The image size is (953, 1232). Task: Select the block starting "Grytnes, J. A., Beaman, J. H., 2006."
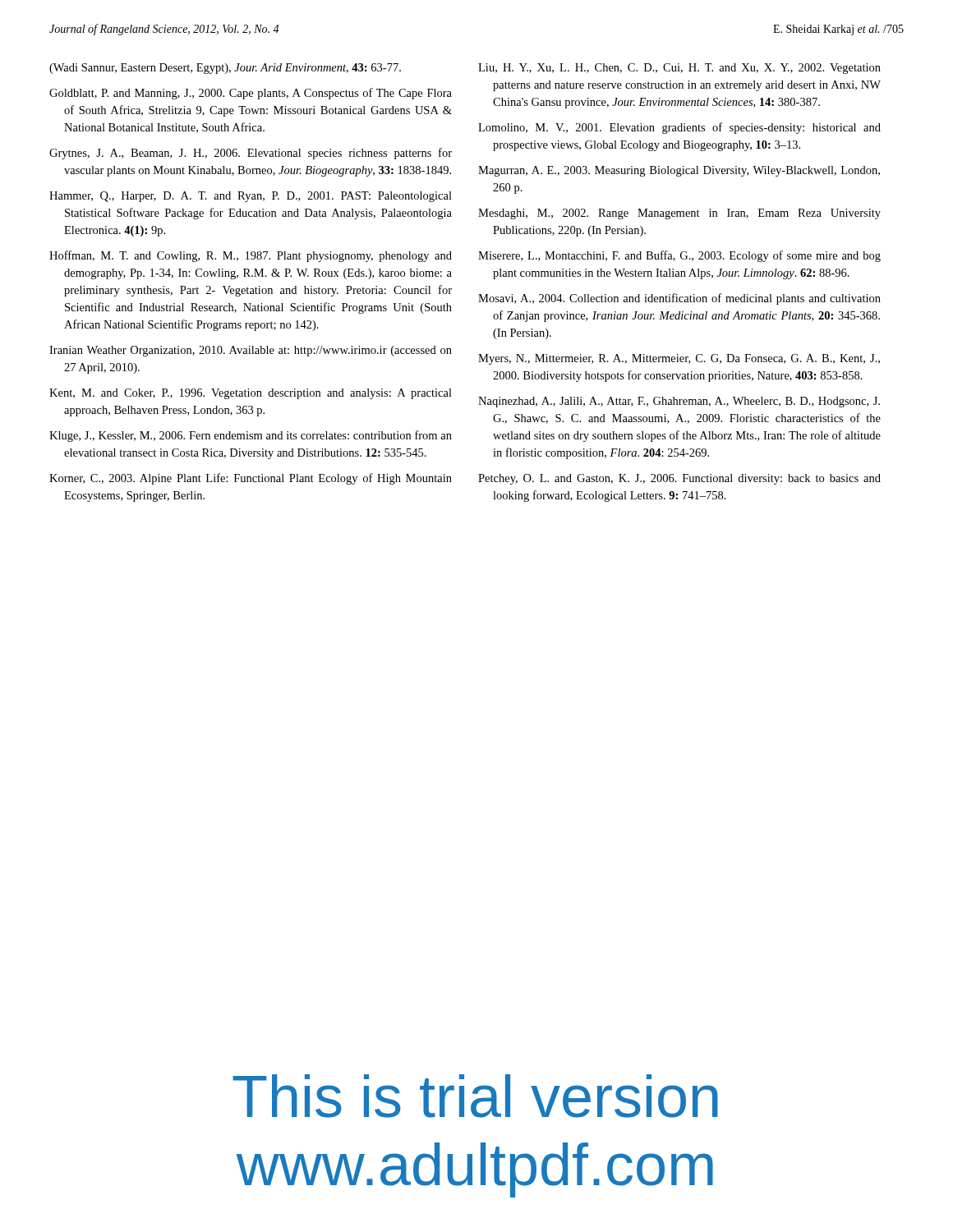251,162
